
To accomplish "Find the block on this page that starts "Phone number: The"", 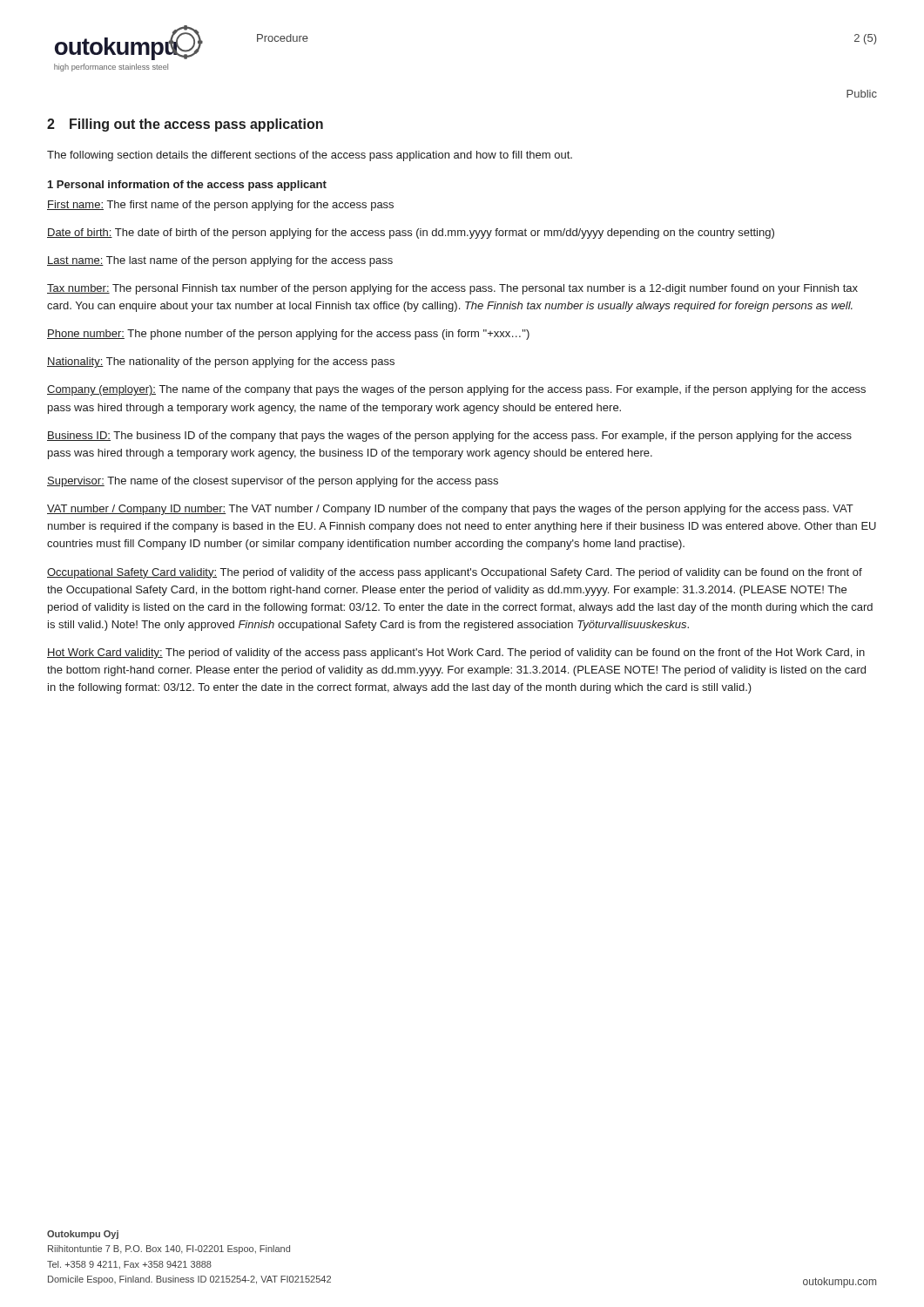I will 288,333.
